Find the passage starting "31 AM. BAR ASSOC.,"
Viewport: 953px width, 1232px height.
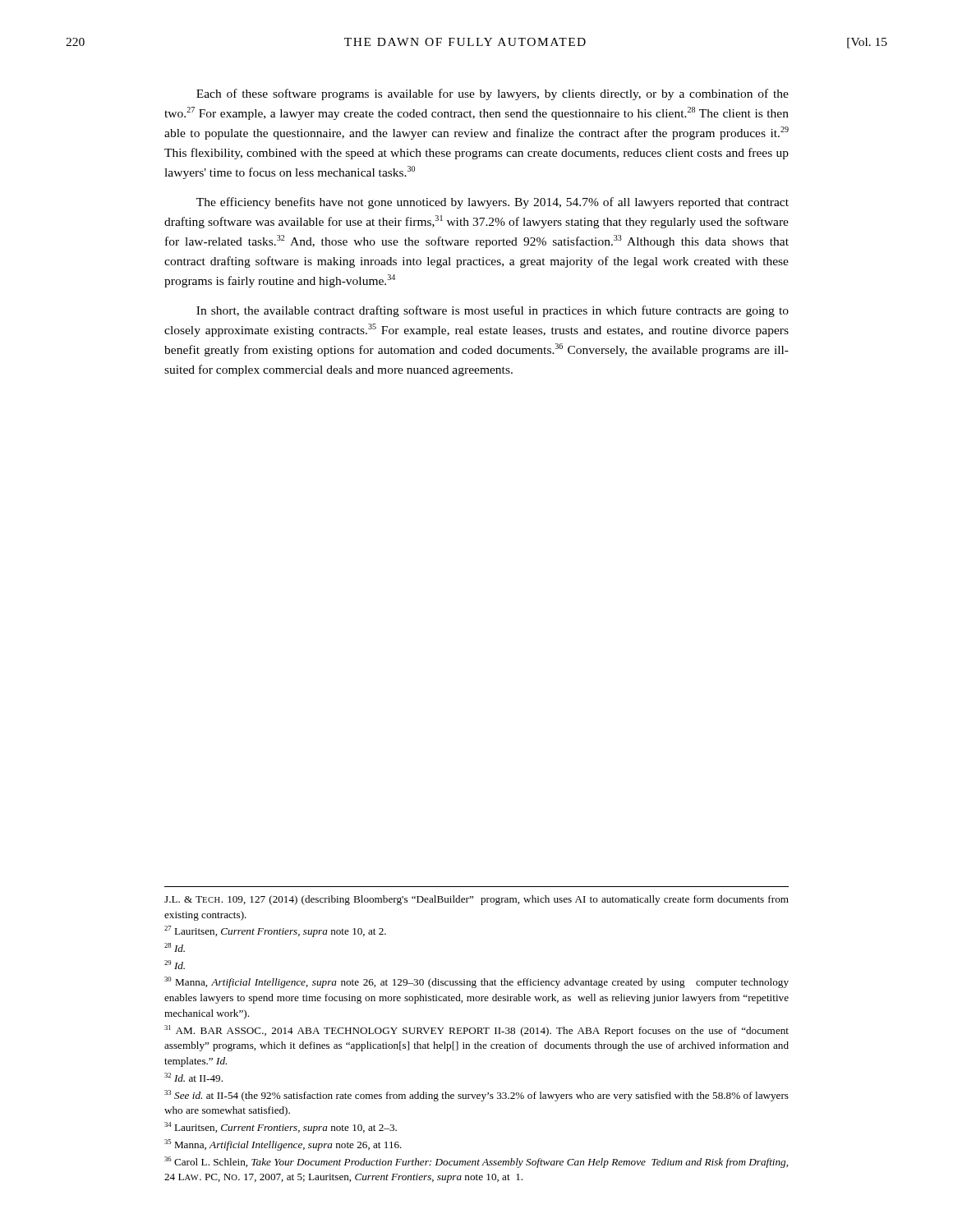pyautogui.click(x=476, y=1045)
